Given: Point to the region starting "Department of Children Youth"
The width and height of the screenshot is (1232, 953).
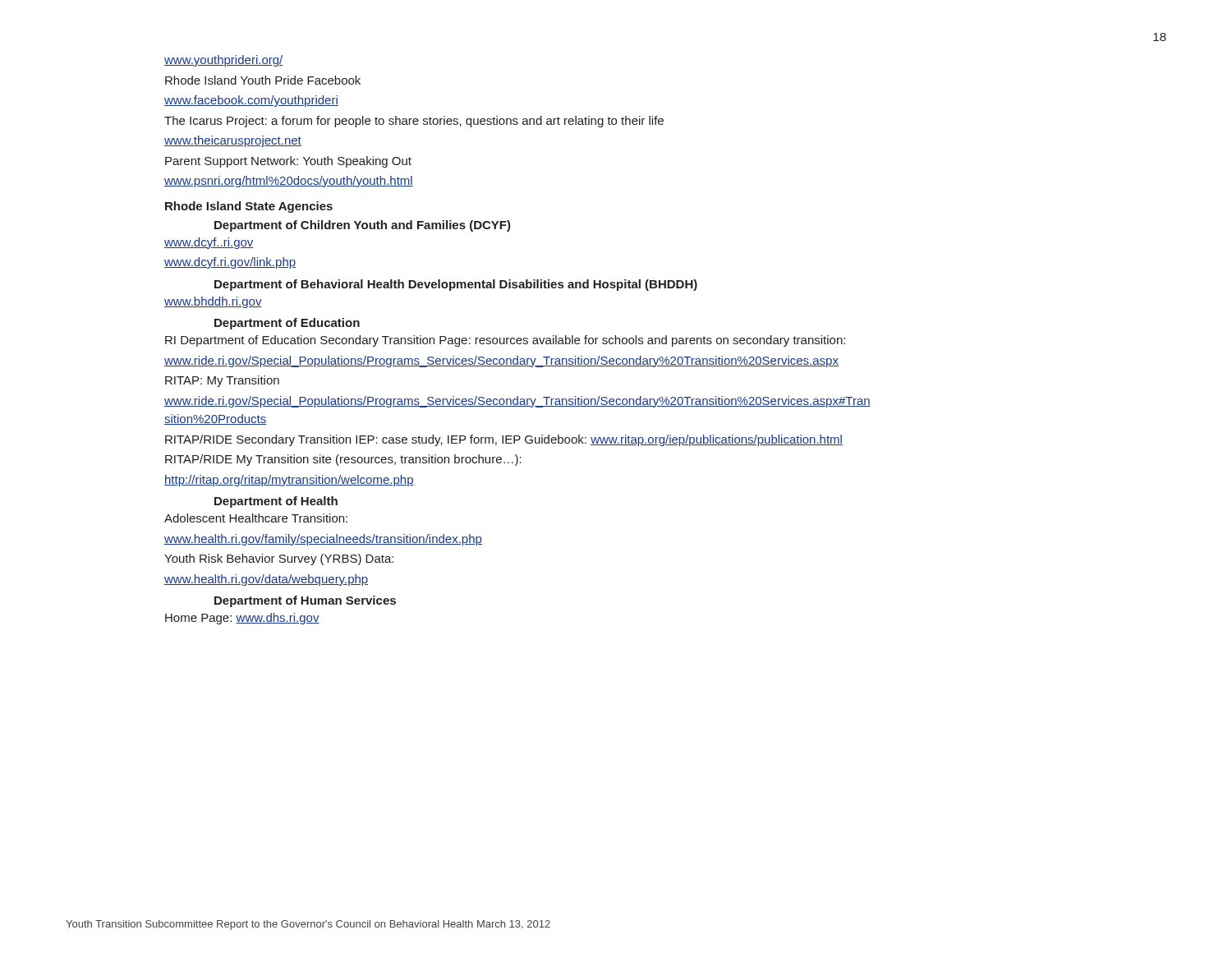Looking at the screenshot, I should [x=362, y=224].
